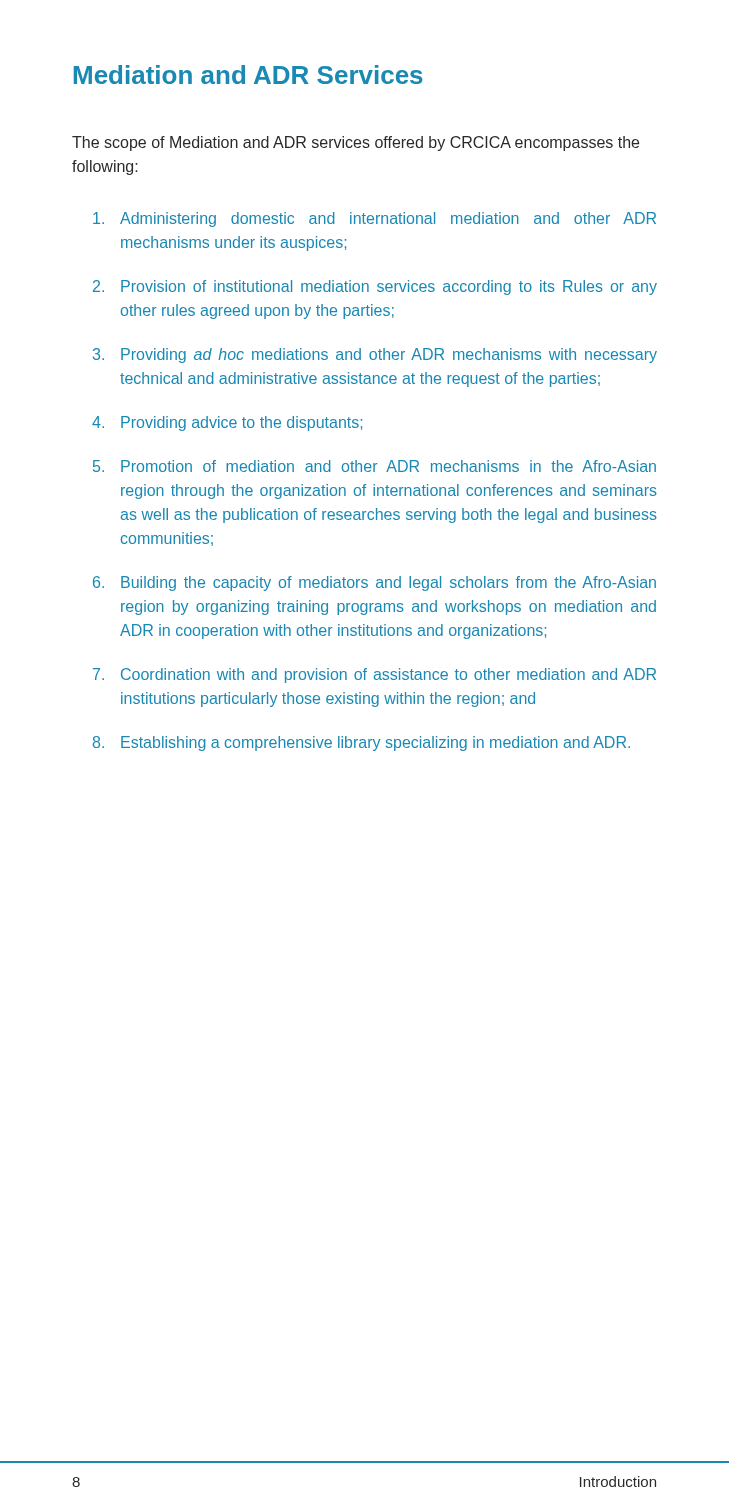
Task: Click on the block starting "The scope of Mediation and ADR"
Action: 356,155
